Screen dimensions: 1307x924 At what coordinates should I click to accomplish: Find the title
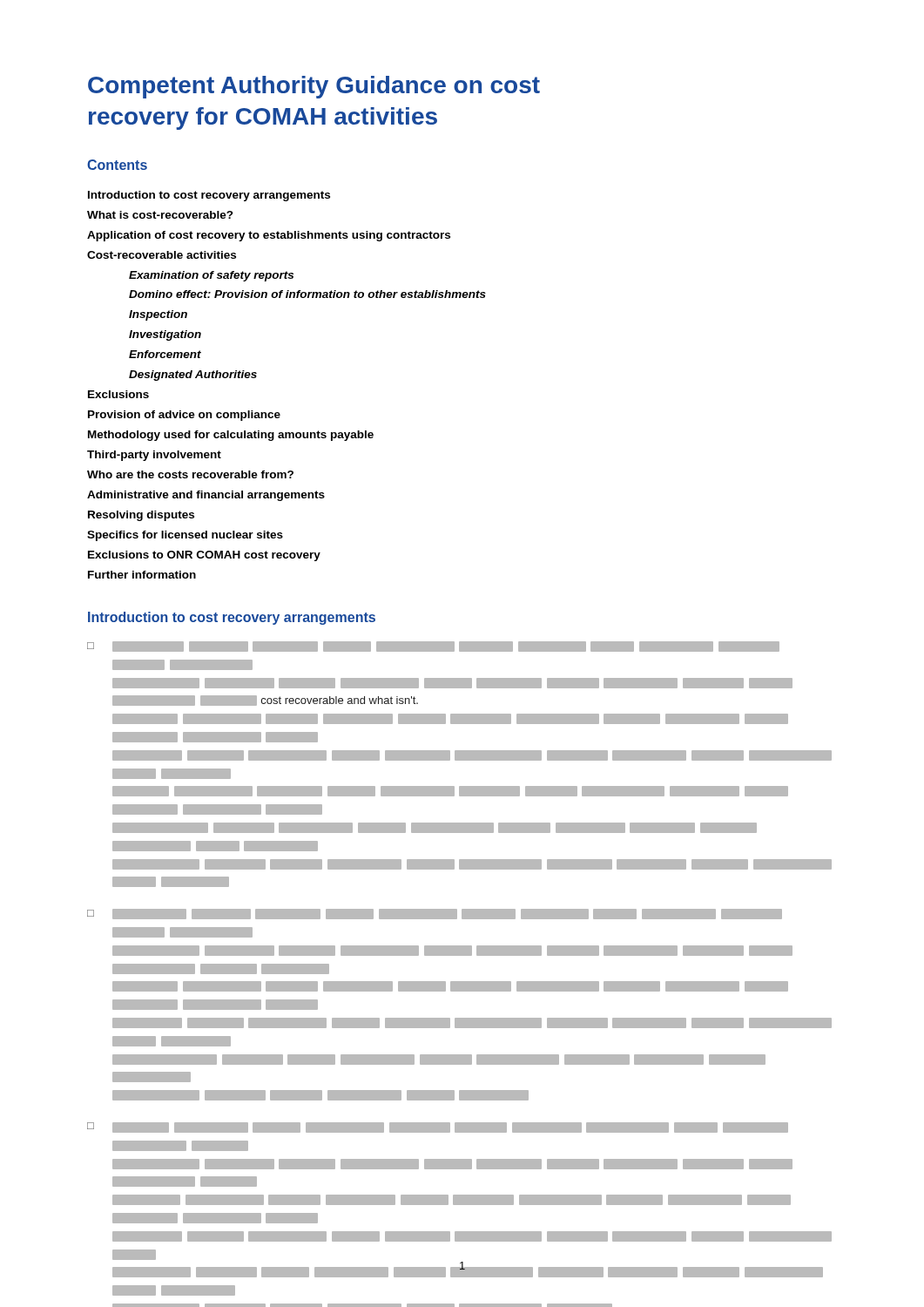click(314, 101)
